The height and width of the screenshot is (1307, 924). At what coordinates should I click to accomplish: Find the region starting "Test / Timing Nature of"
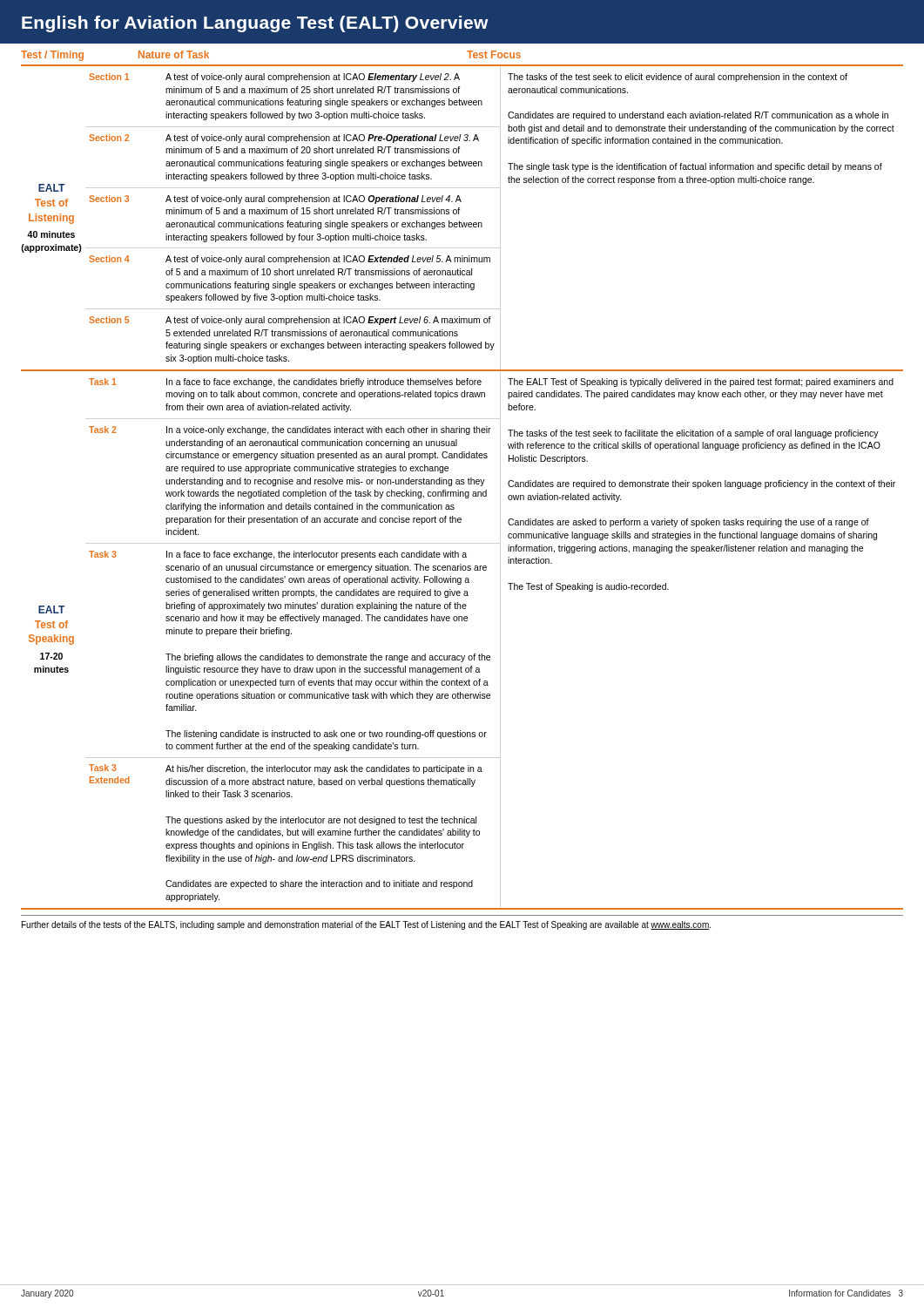(462, 55)
